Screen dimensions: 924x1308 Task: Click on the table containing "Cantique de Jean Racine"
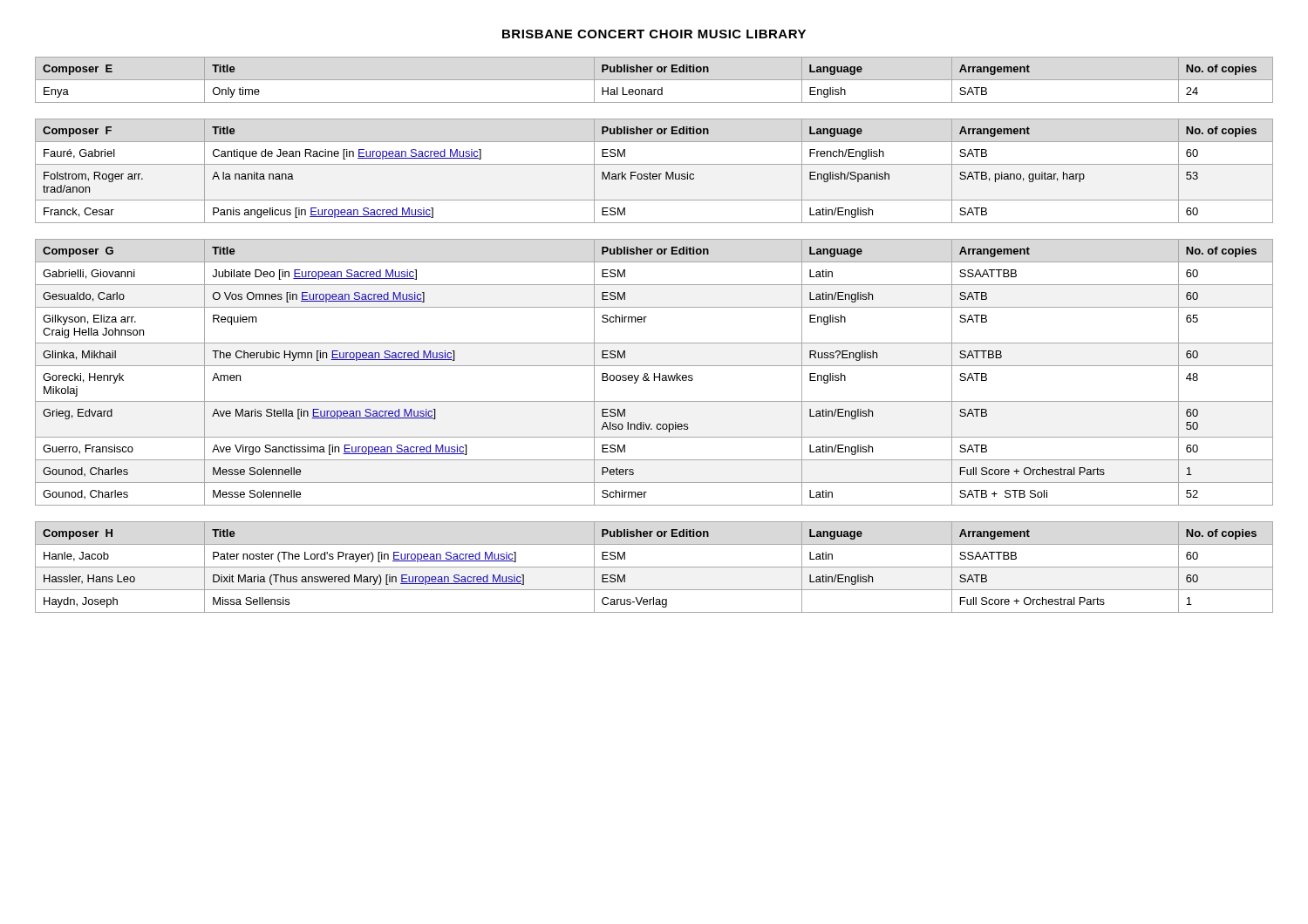pos(654,171)
